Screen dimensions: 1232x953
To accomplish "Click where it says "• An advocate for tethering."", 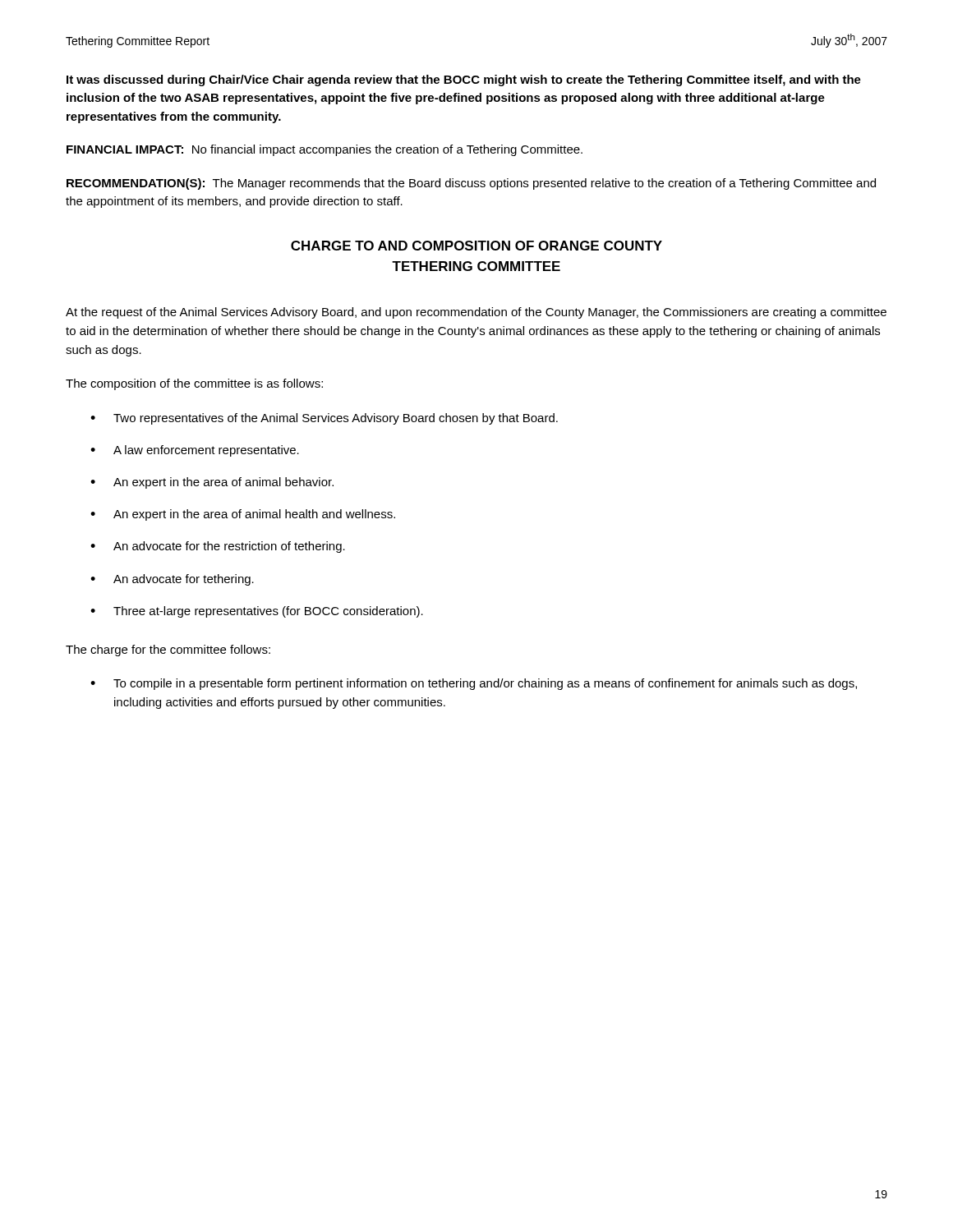I will [172, 580].
